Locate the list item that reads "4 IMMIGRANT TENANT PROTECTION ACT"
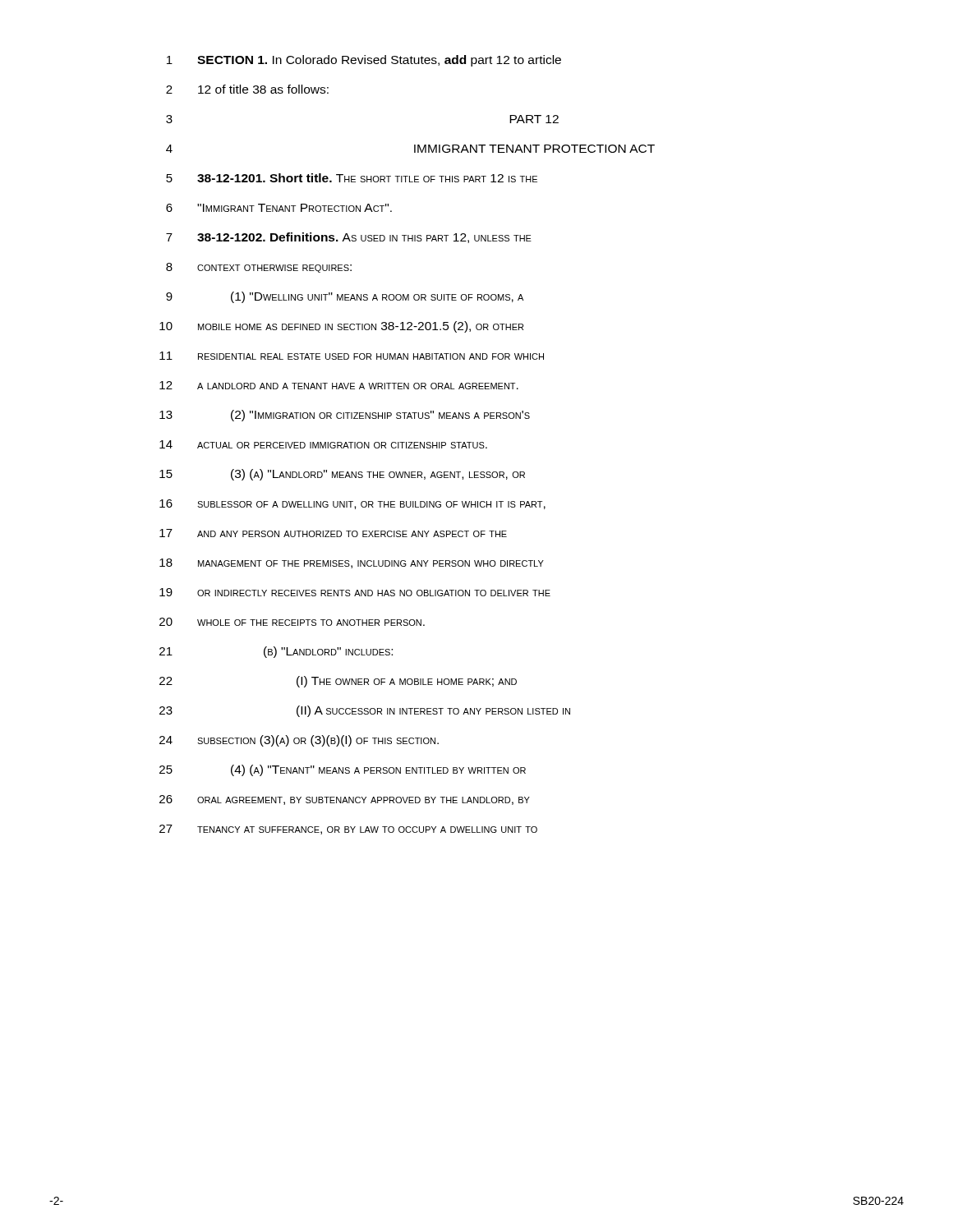 click(x=501, y=149)
